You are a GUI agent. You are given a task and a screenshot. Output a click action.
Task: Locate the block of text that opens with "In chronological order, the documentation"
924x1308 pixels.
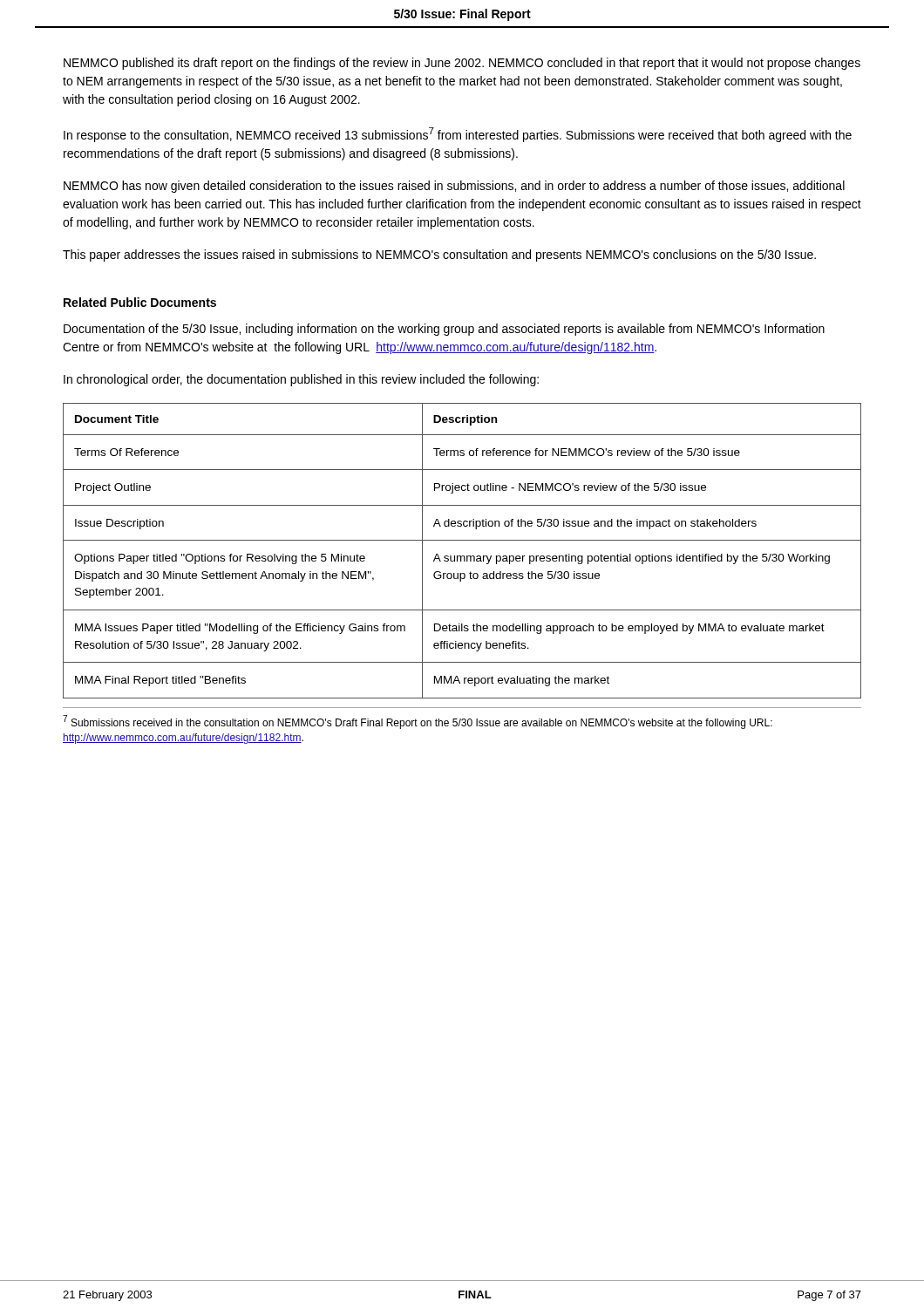click(x=301, y=379)
